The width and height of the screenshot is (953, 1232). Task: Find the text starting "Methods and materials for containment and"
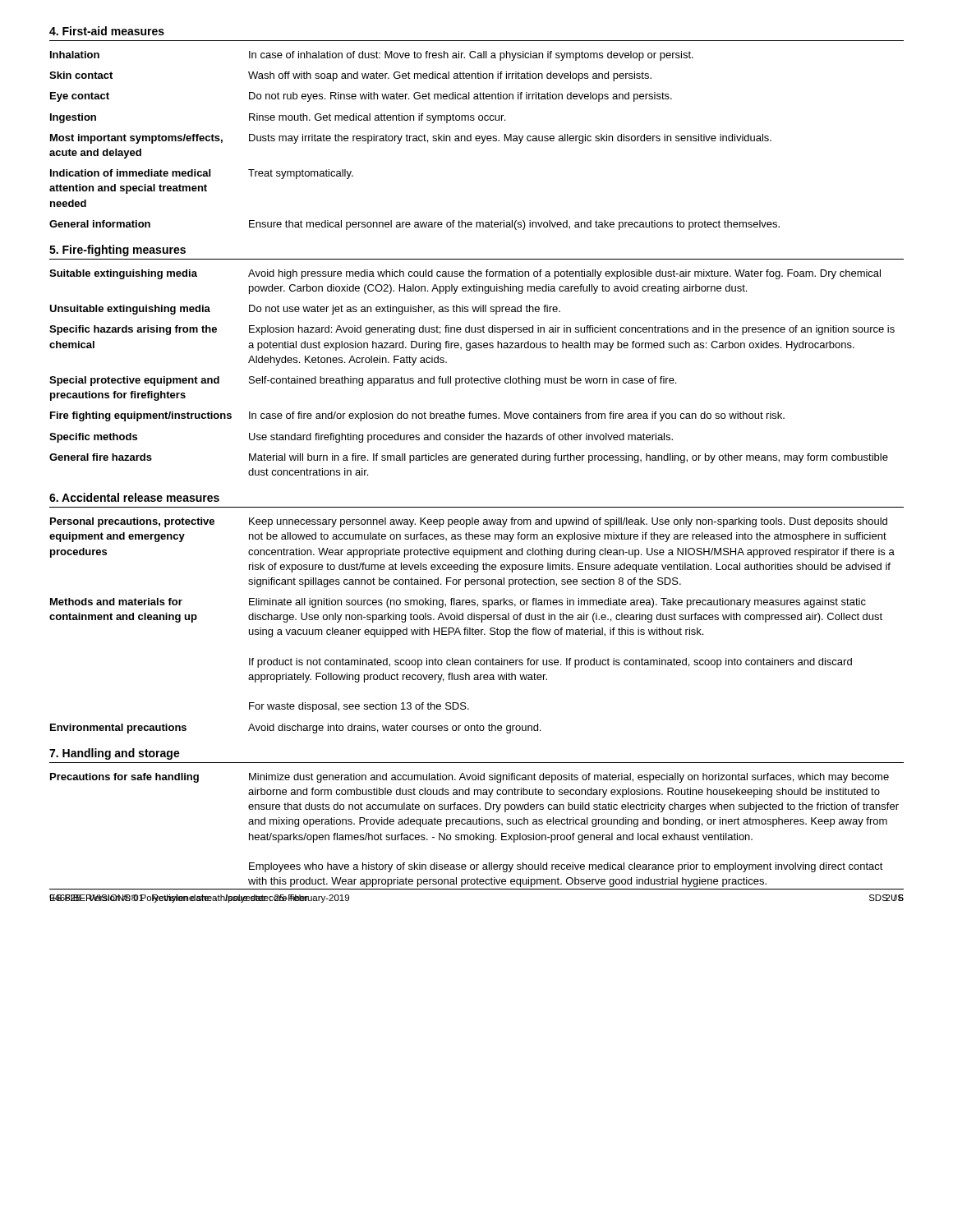pyautogui.click(x=476, y=654)
